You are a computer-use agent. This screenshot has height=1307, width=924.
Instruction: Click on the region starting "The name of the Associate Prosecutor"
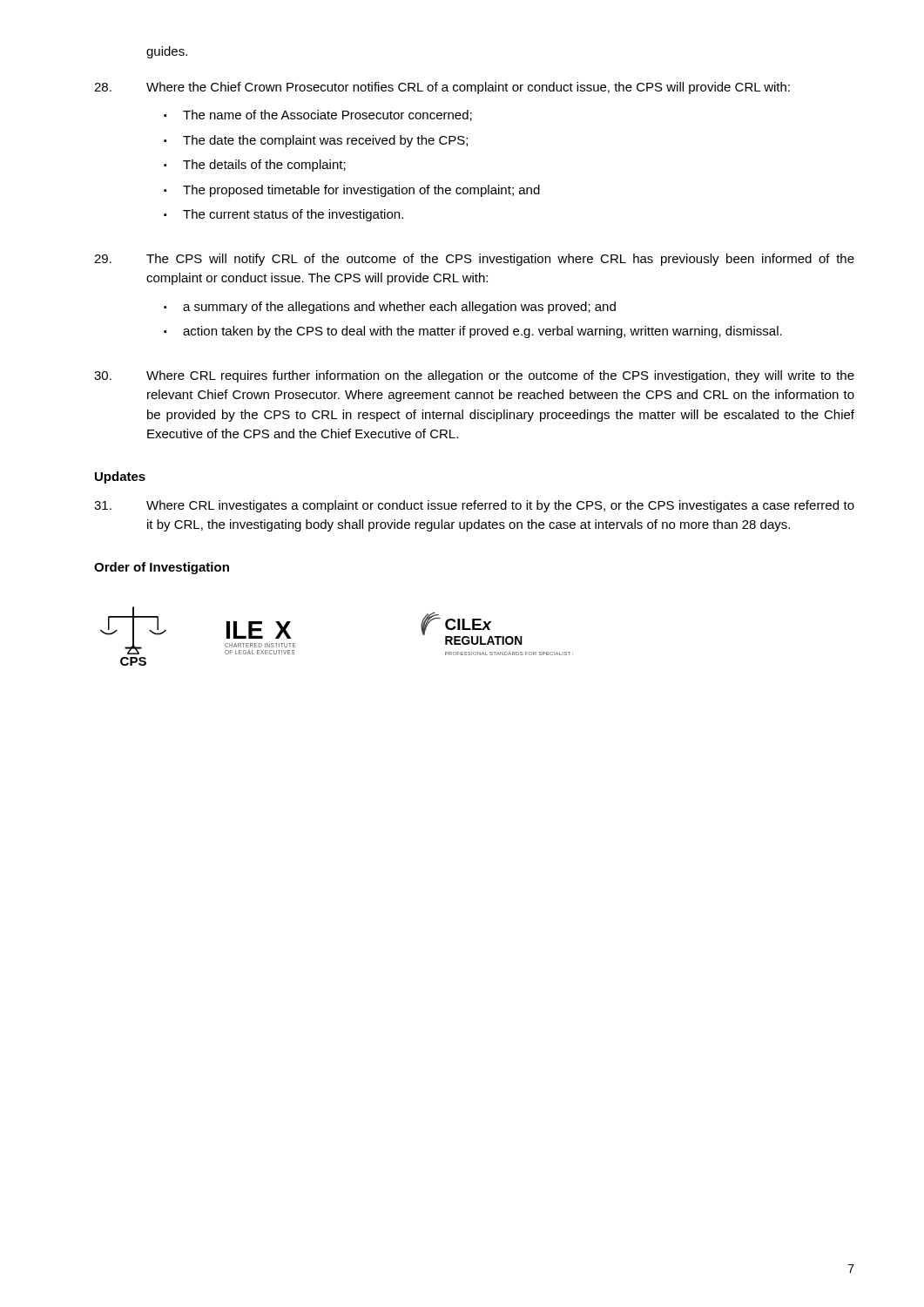(318, 115)
